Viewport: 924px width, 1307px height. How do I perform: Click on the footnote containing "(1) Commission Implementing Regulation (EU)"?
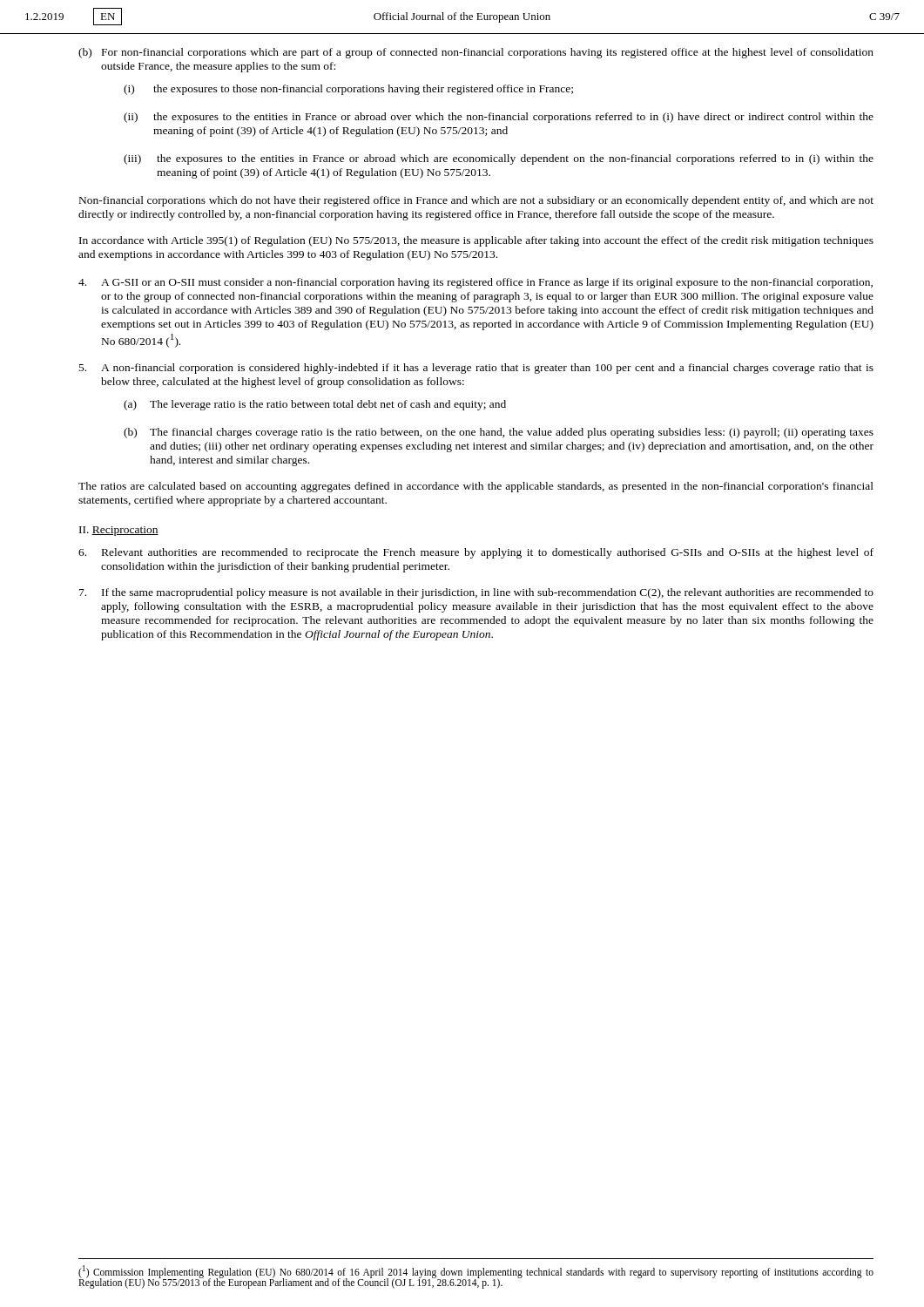point(476,1276)
